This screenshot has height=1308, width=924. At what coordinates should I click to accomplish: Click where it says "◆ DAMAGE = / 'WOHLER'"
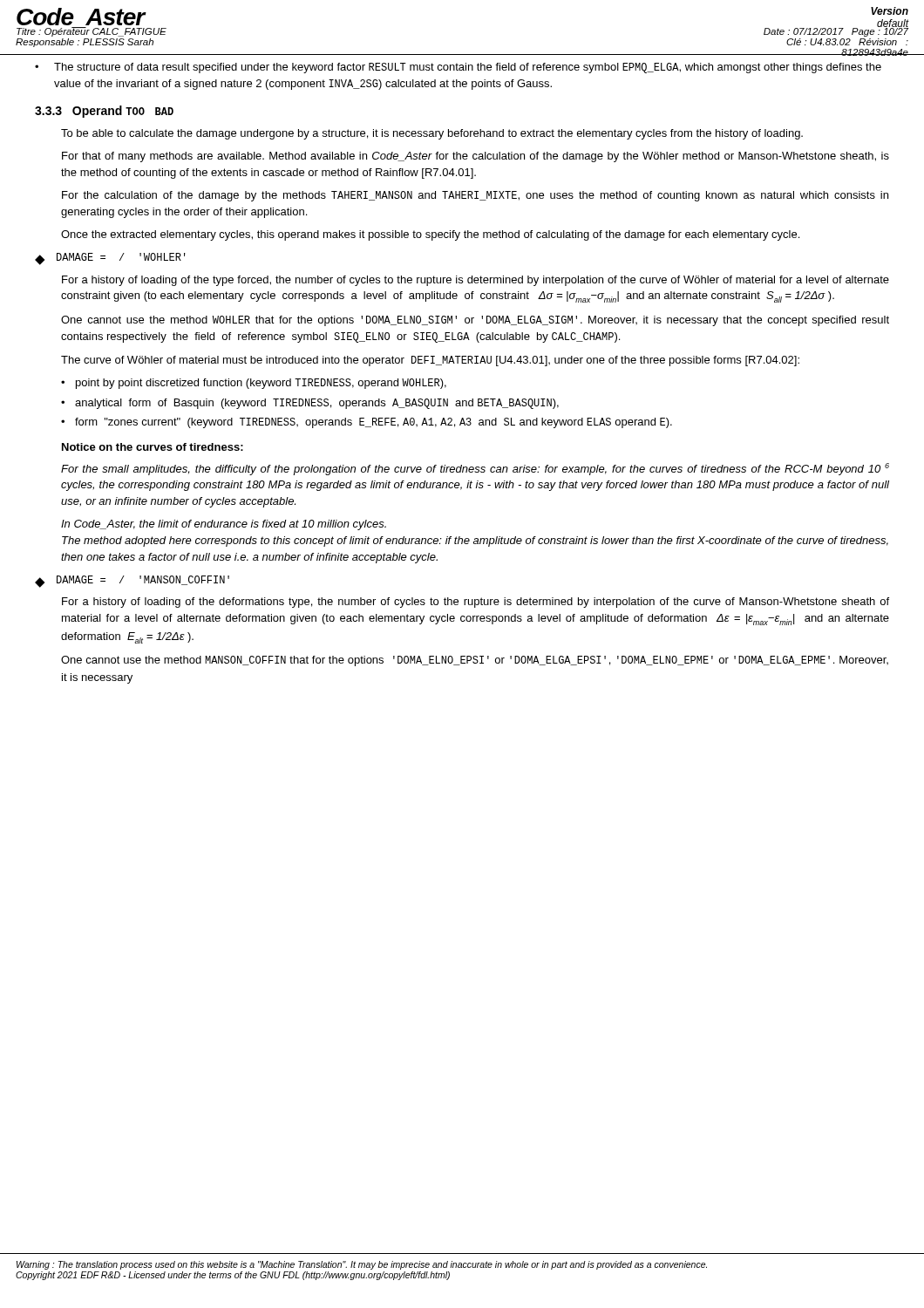point(111,259)
